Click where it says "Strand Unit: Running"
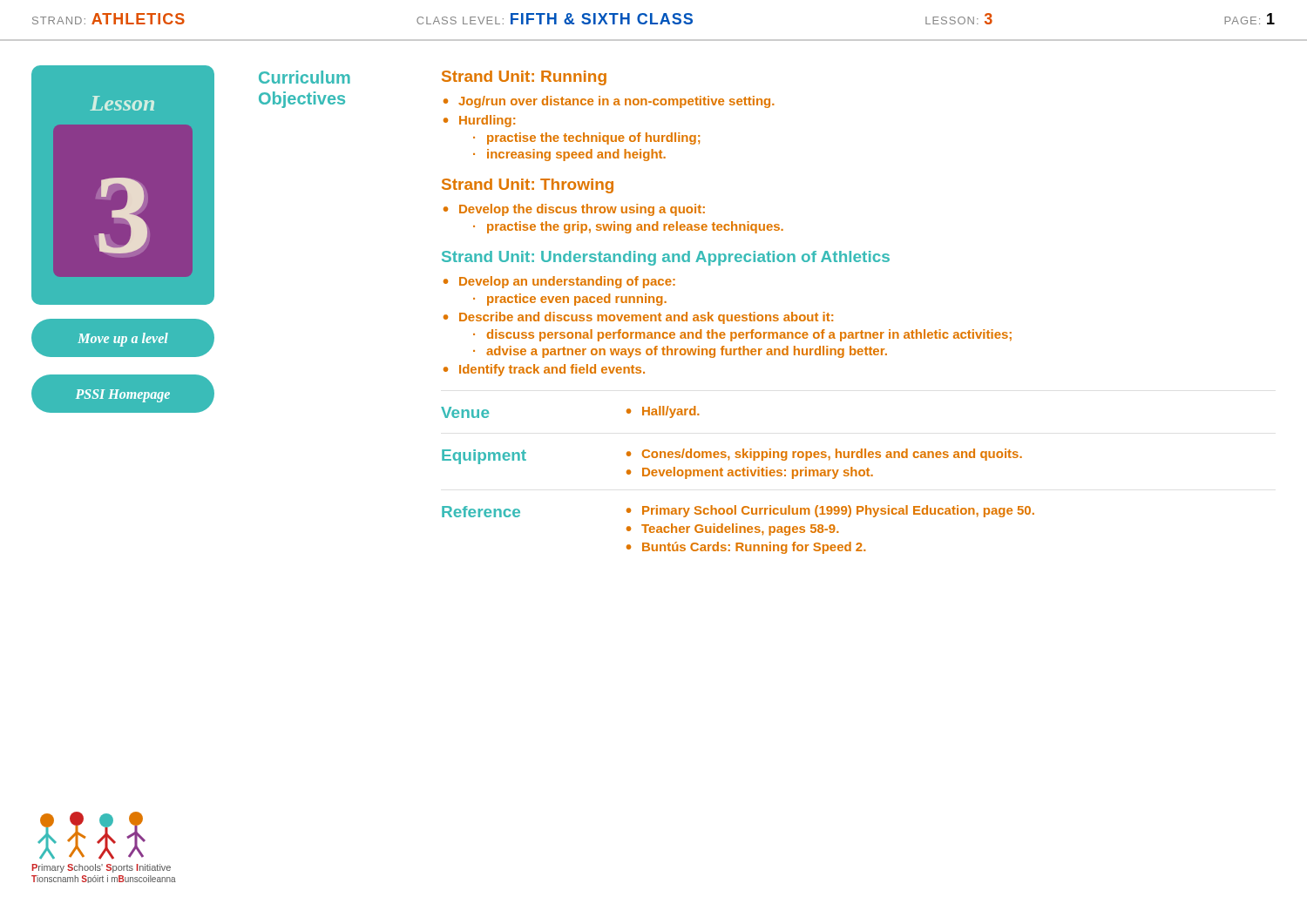The image size is (1307, 924). (x=524, y=76)
